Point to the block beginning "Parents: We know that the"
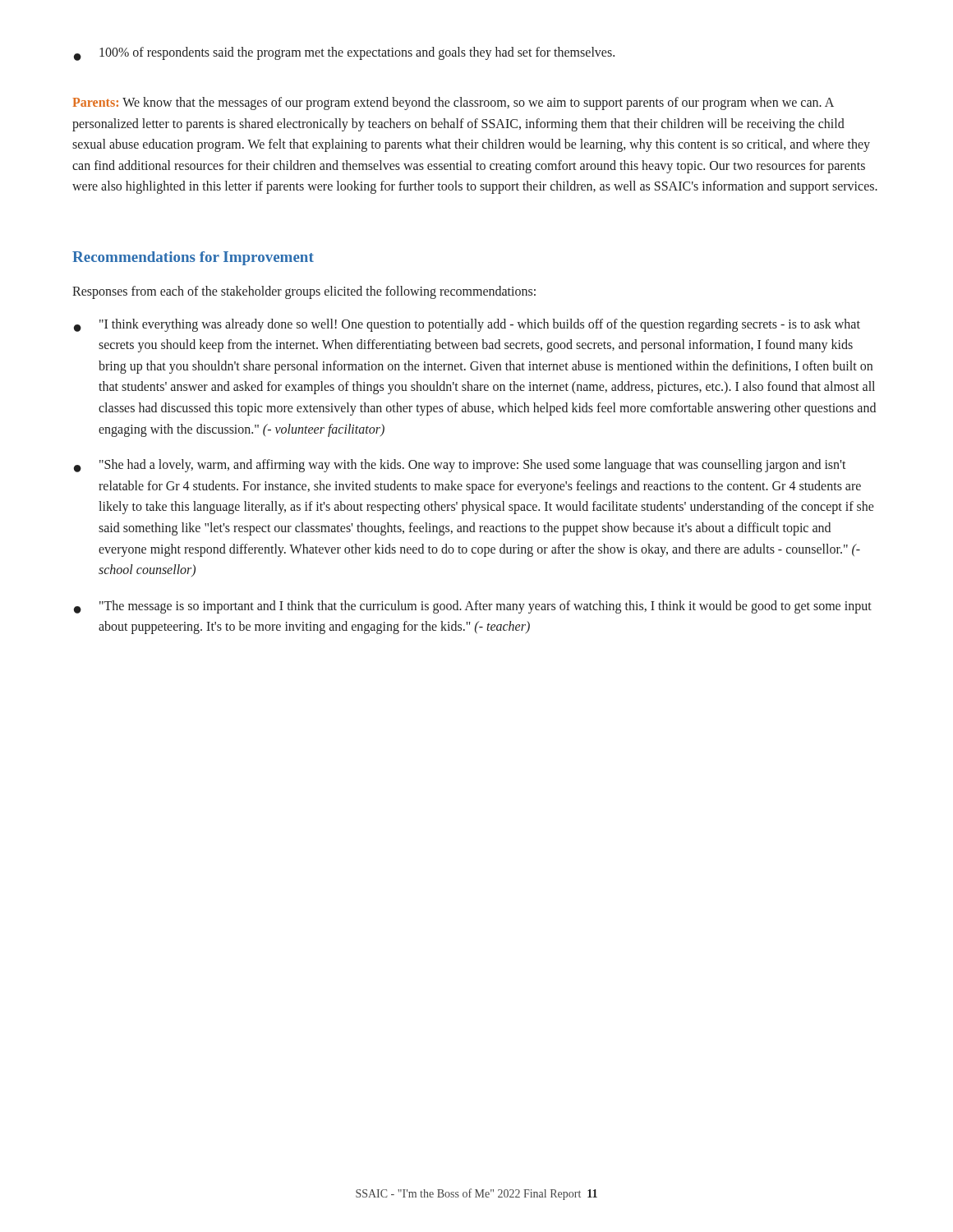Image resolution: width=953 pixels, height=1232 pixels. [x=475, y=144]
